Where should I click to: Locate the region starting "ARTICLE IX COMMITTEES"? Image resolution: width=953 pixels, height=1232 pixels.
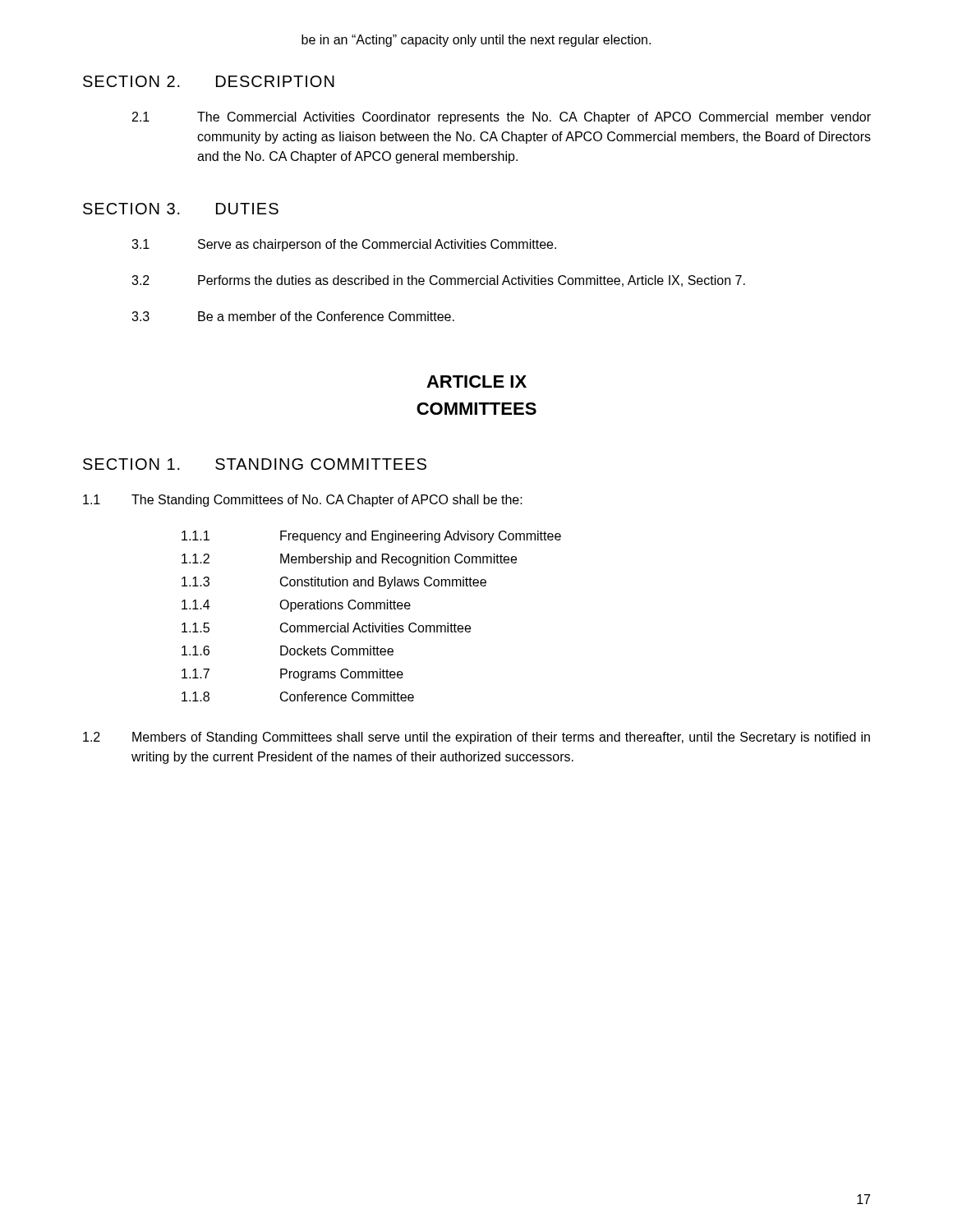(476, 395)
